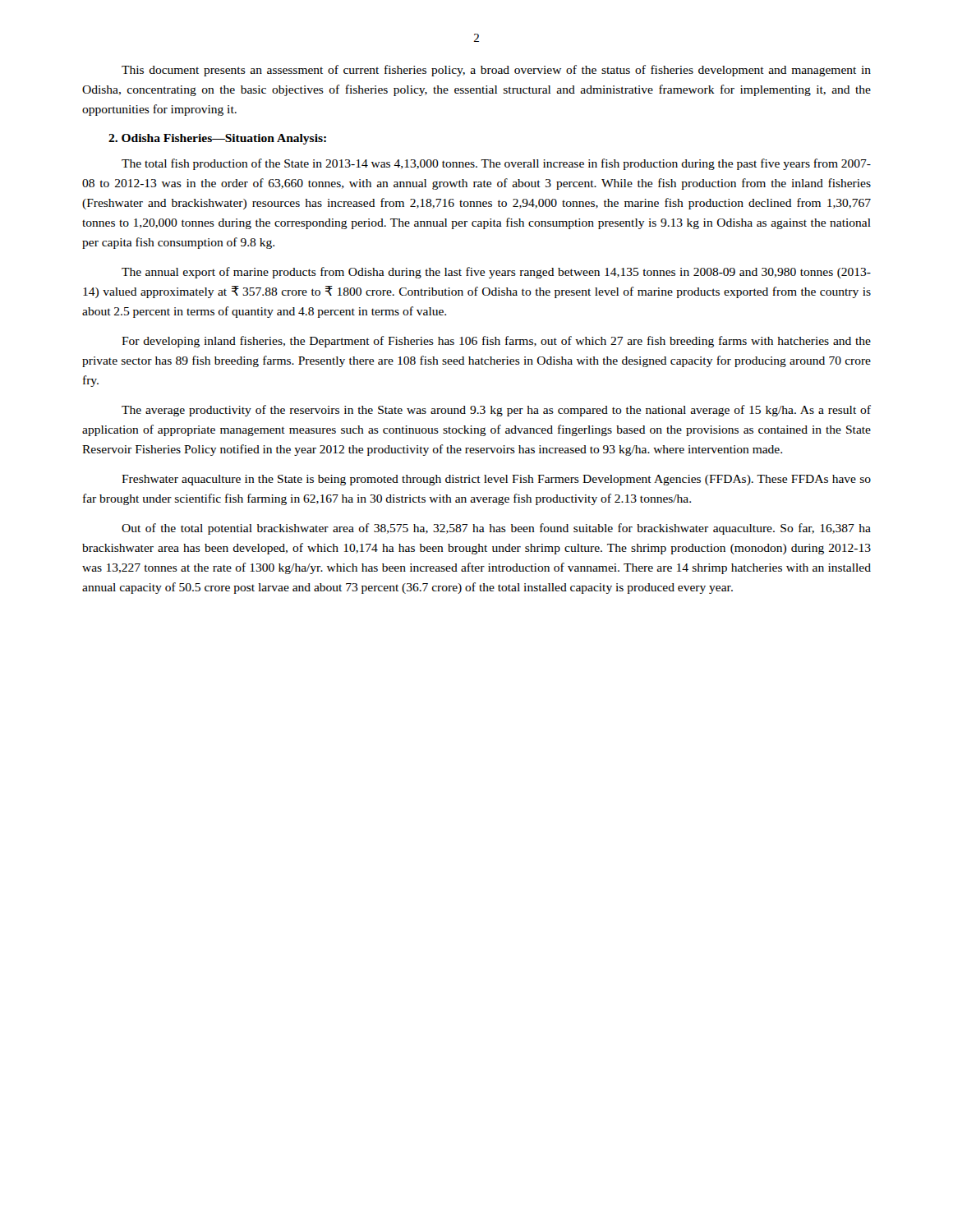Locate the text block that reads "The annual export"
The image size is (953, 1232).
click(476, 292)
